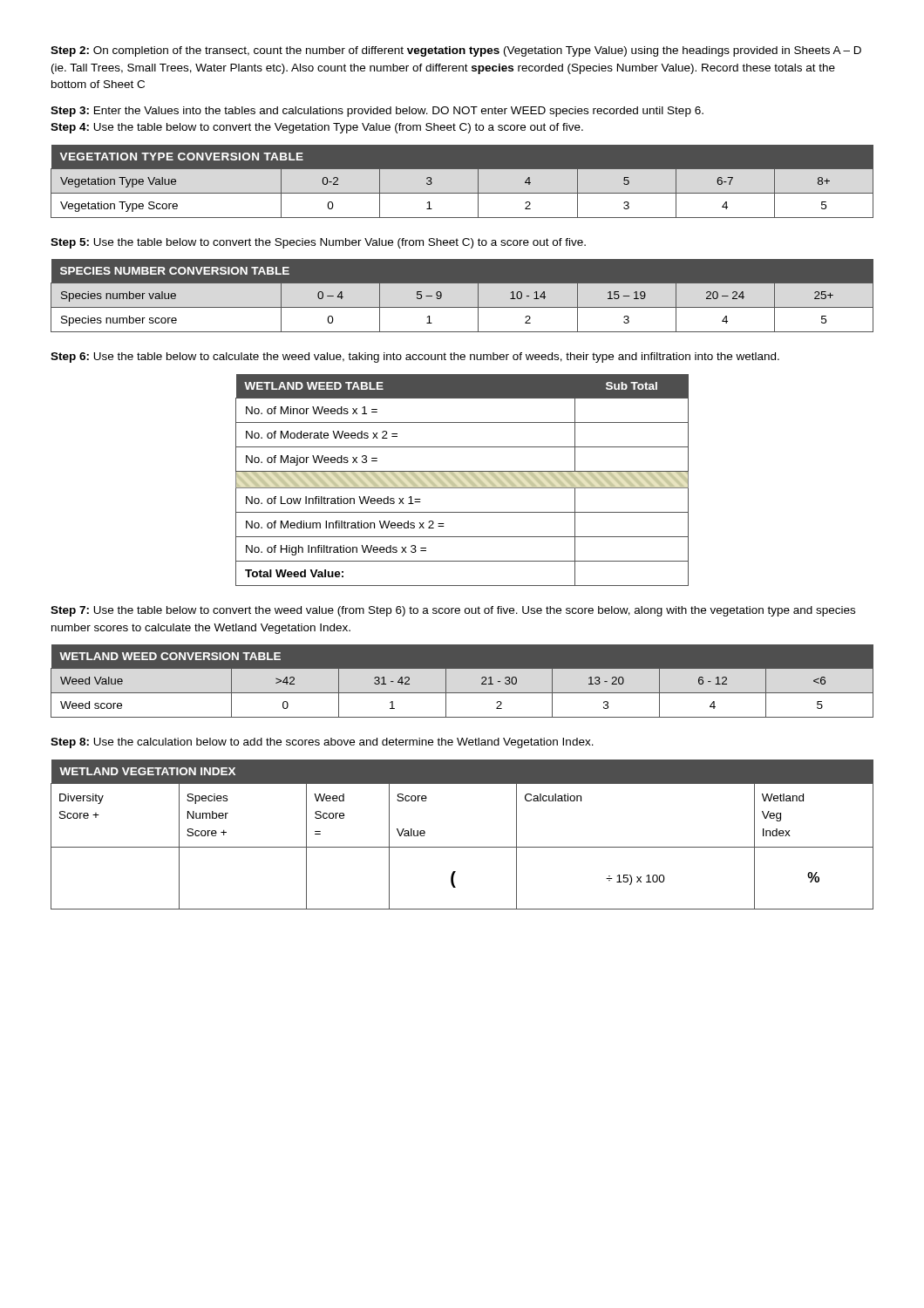Select the text block starting "Step 2: On completion"
This screenshot has width=924, height=1308.
456,67
